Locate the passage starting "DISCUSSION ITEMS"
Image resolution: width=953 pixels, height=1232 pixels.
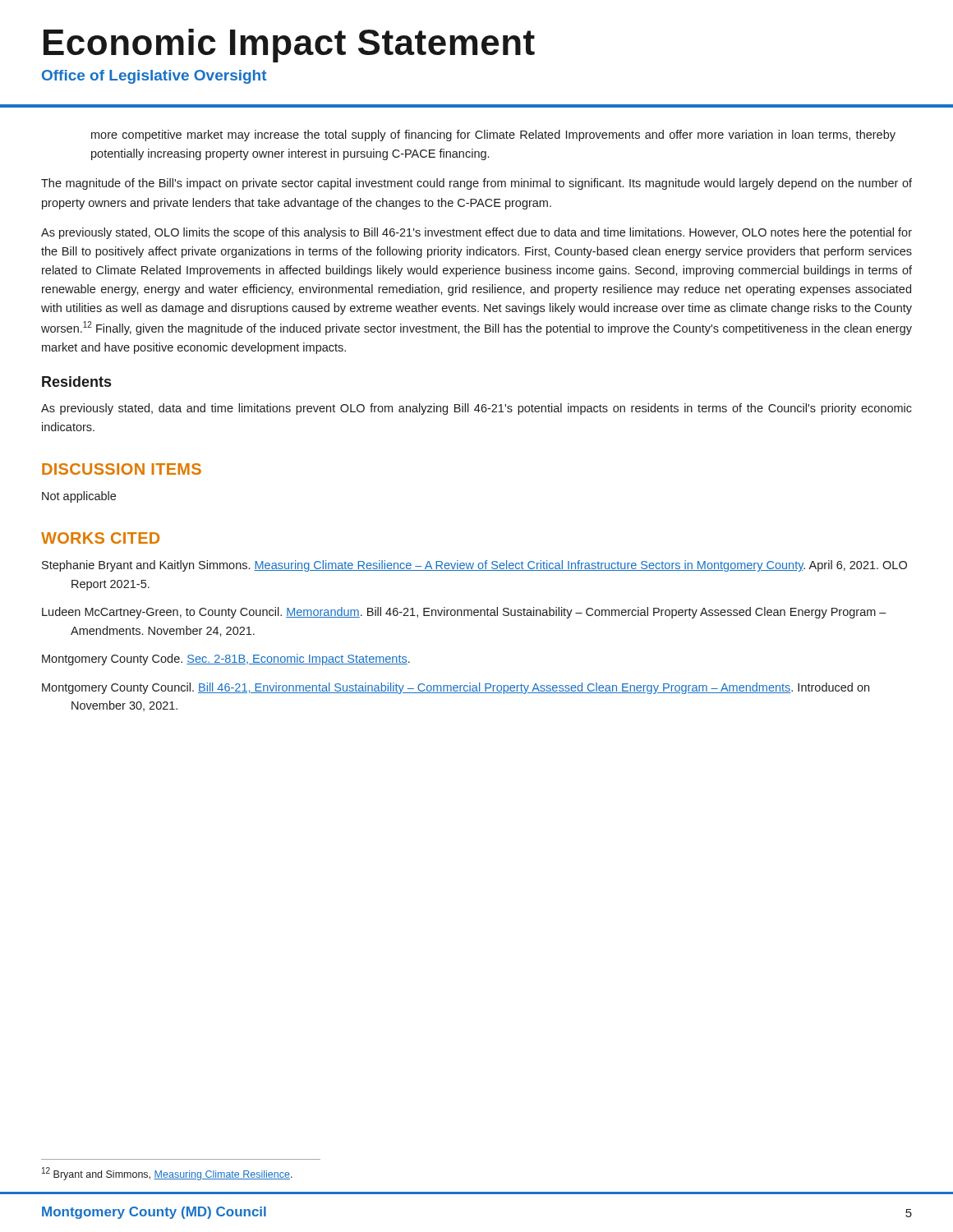[122, 469]
